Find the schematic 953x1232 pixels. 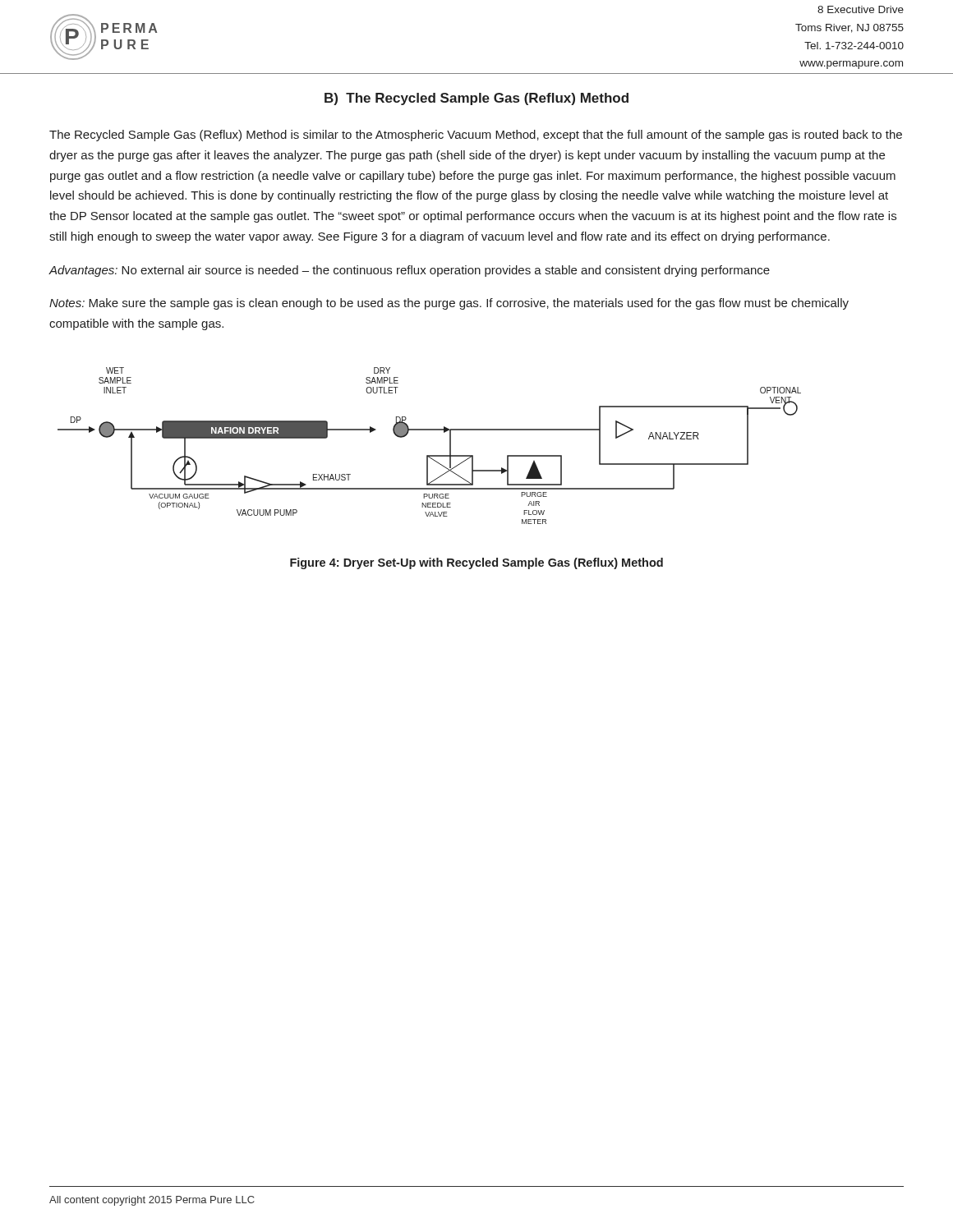(x=476, y=452)
